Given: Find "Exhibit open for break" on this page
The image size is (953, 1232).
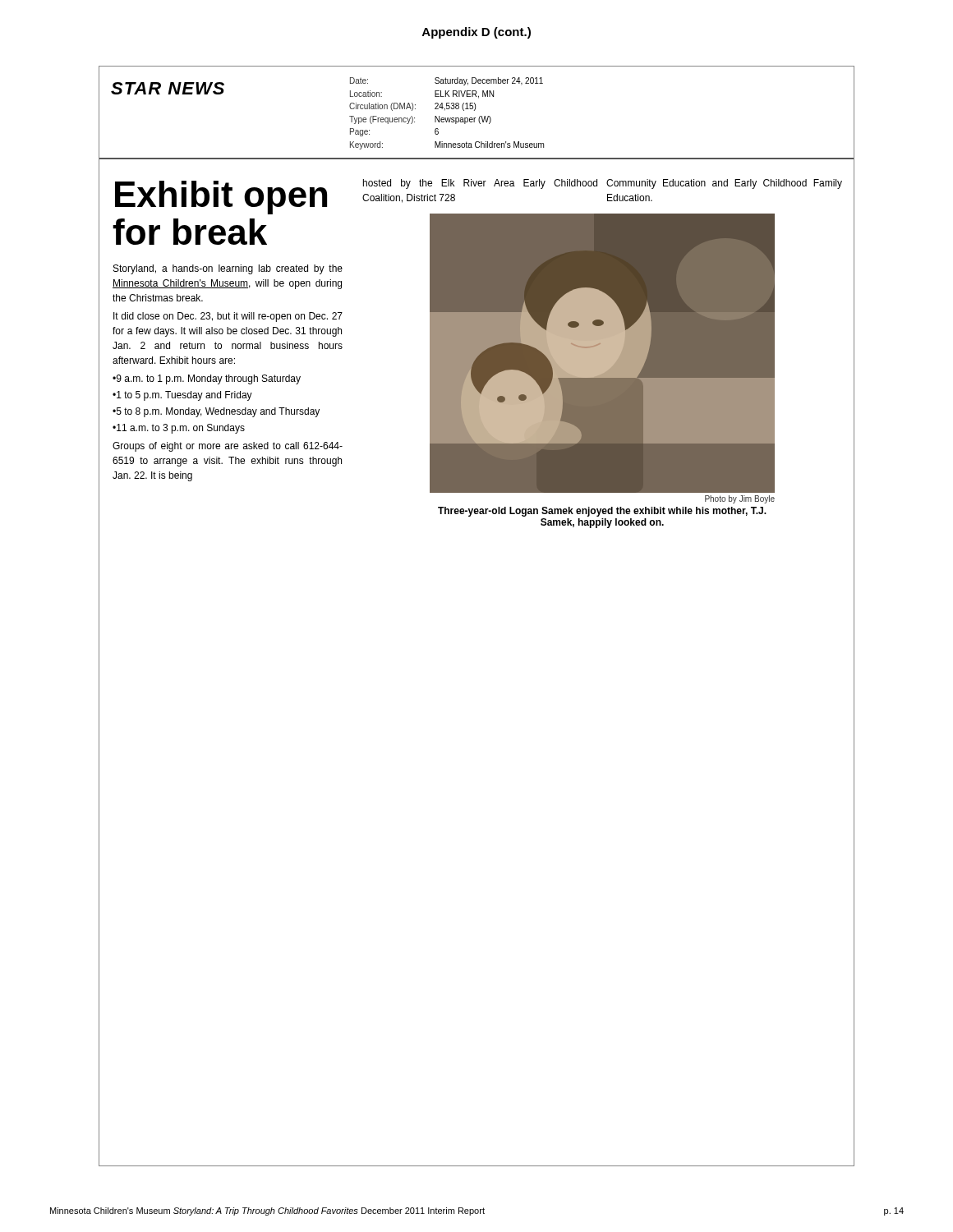Looking at the screenshot, I should [221, 214].
